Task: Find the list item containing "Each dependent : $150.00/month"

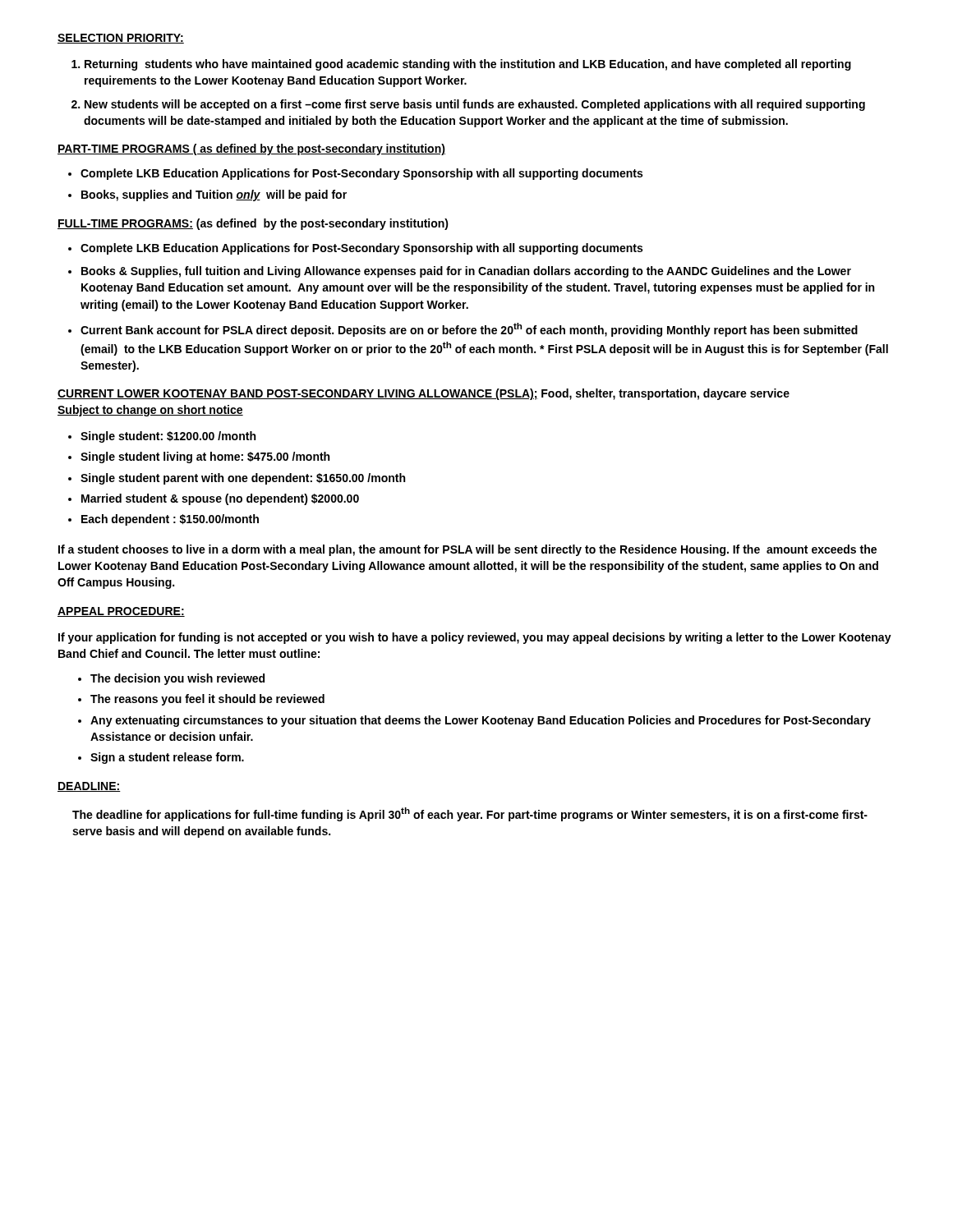Action: coord(170,519)
